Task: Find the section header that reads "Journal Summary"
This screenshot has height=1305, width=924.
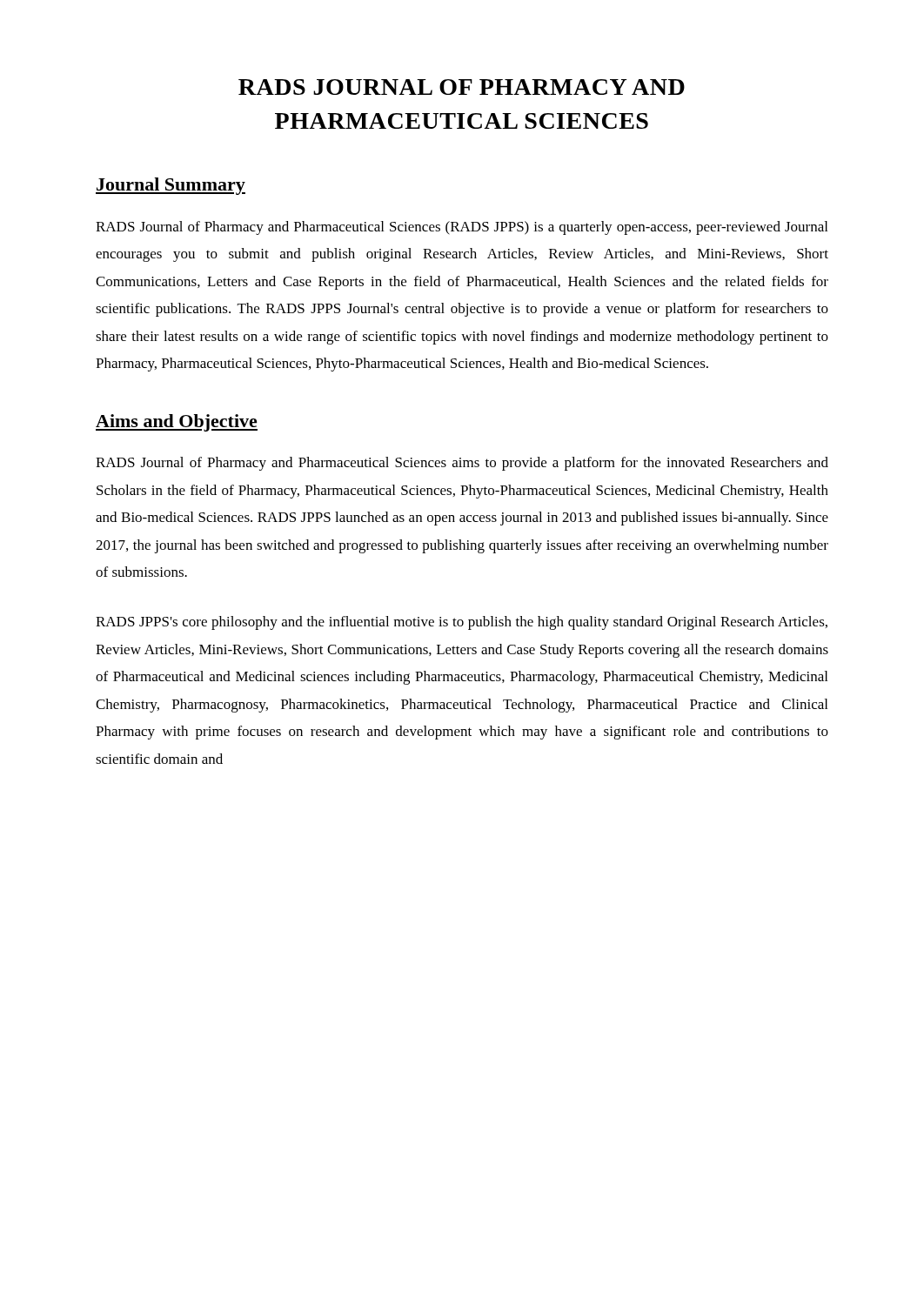Action: click(x=170, y=184)
